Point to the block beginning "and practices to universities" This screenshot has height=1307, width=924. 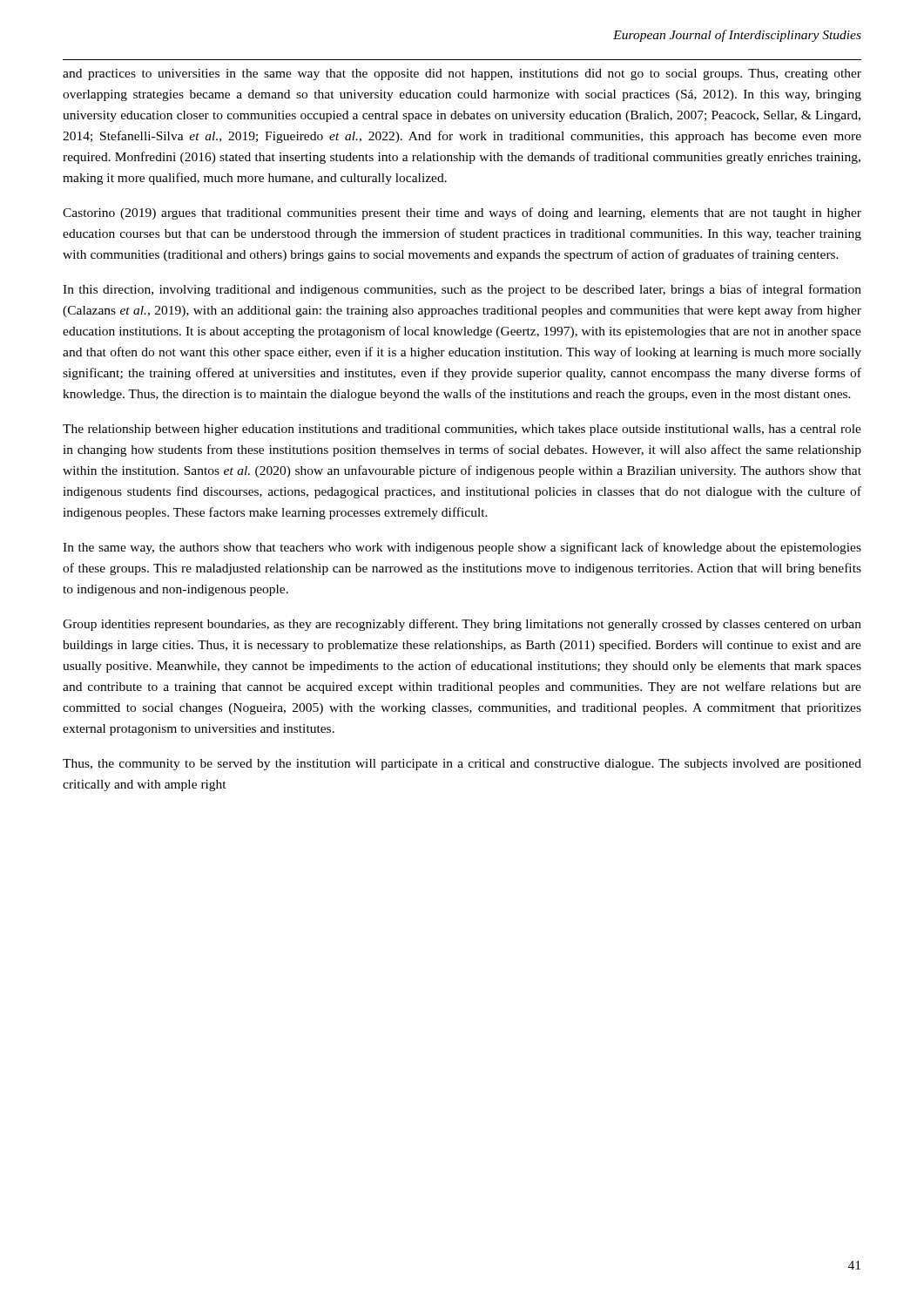(x=462, y=125)
